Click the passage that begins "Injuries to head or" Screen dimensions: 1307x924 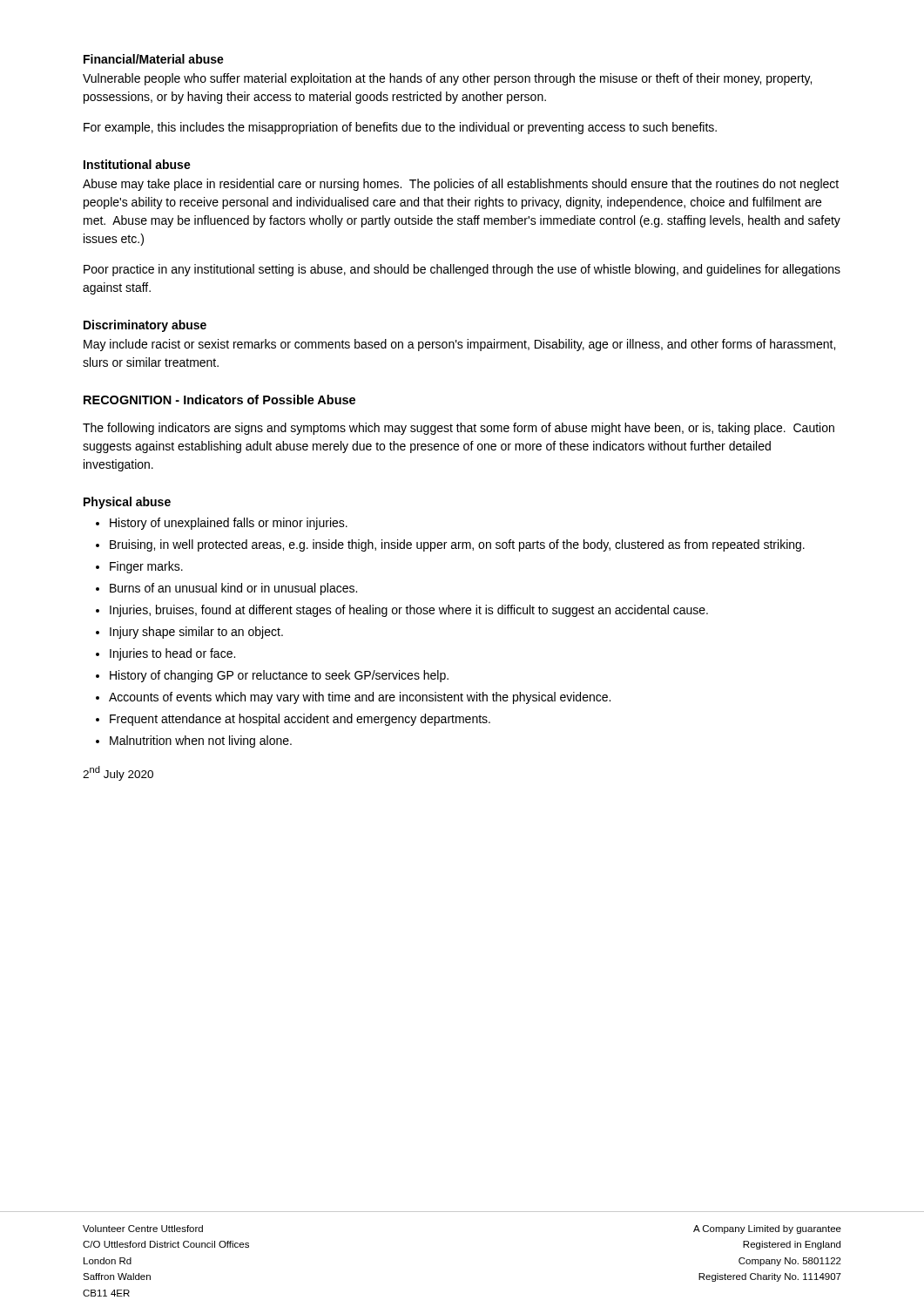(172, 654)
